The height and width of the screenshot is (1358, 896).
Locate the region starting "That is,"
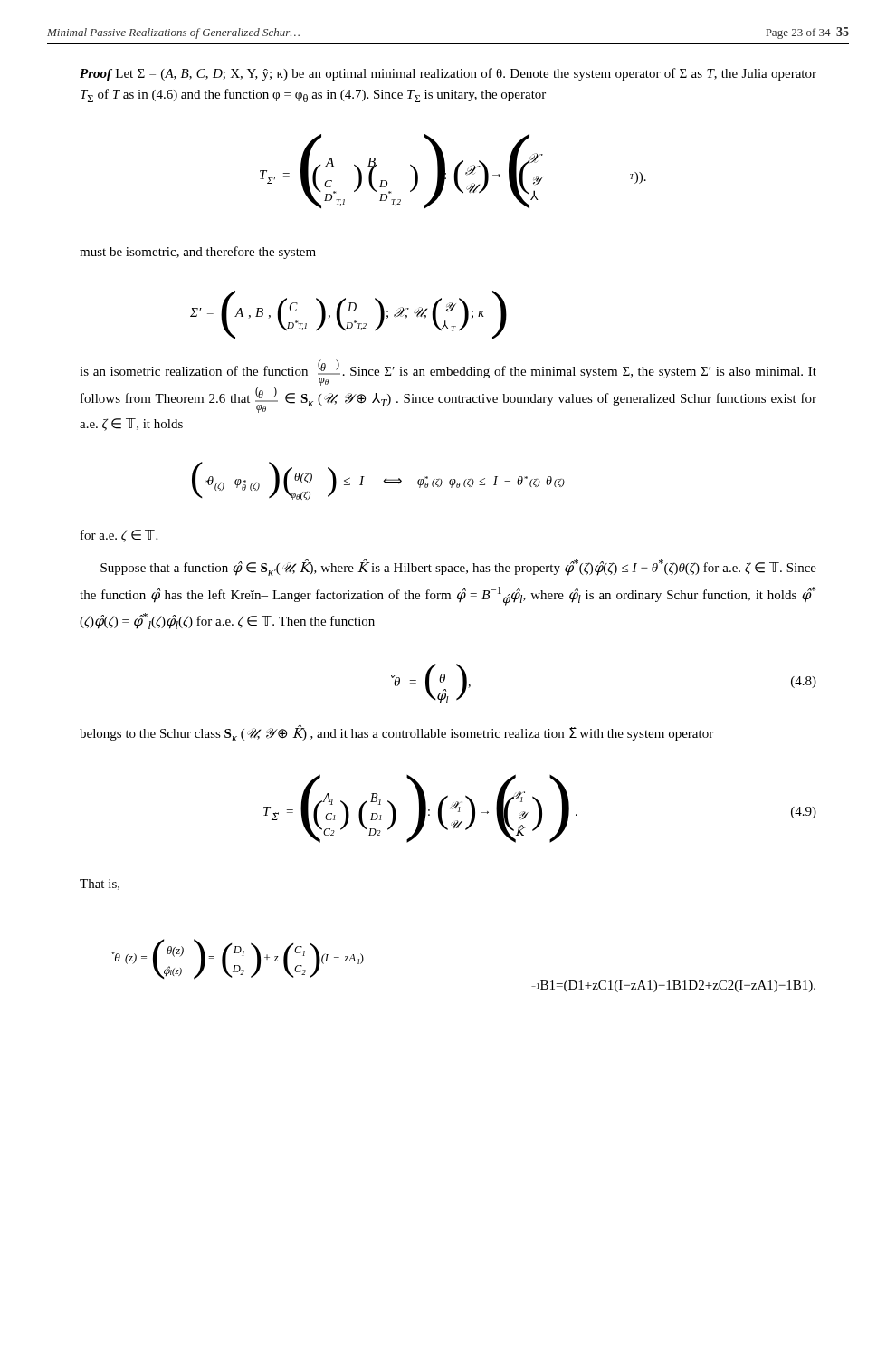click(100, 885)
